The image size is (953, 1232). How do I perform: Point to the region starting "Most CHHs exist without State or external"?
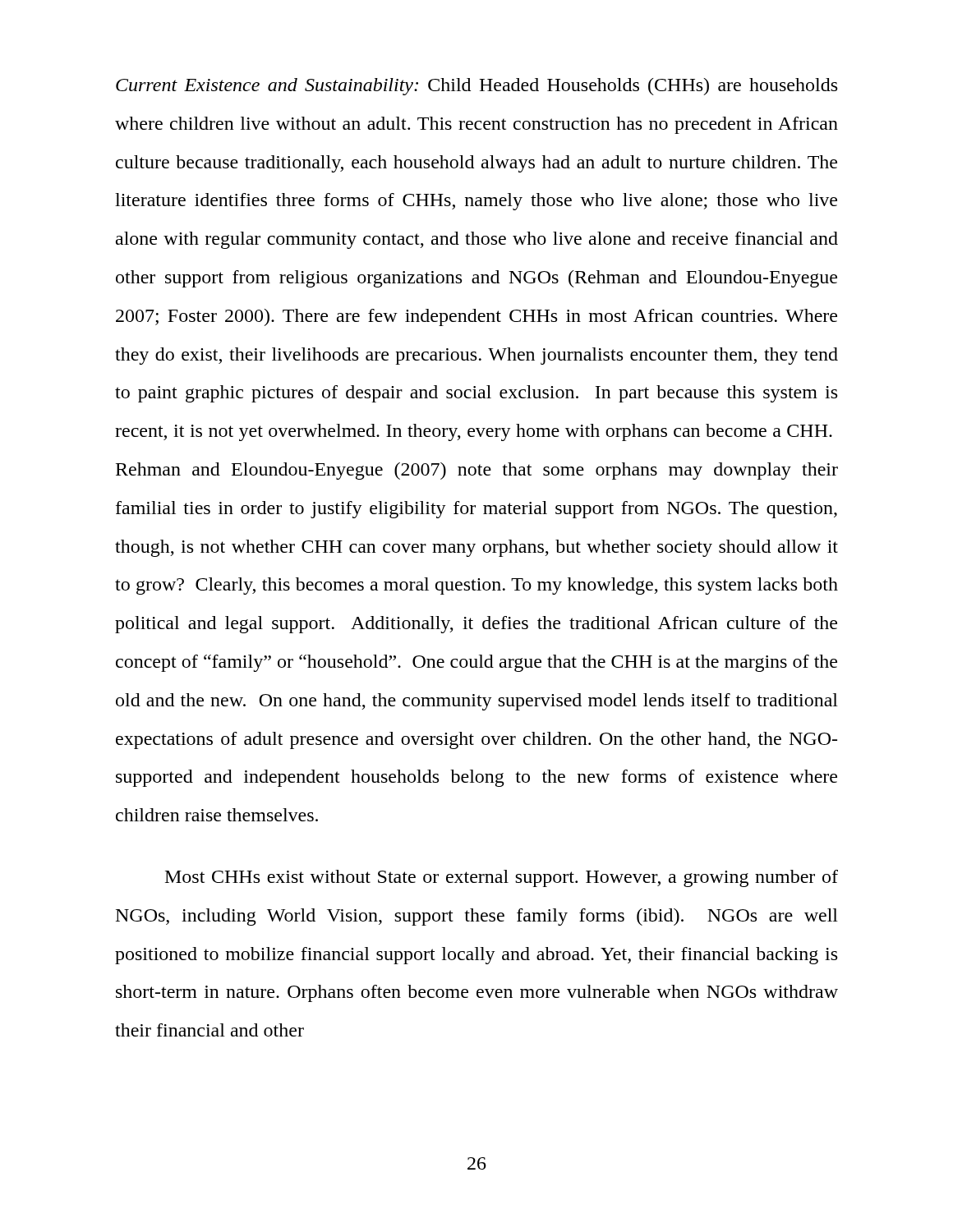click(x=476, y=953)
